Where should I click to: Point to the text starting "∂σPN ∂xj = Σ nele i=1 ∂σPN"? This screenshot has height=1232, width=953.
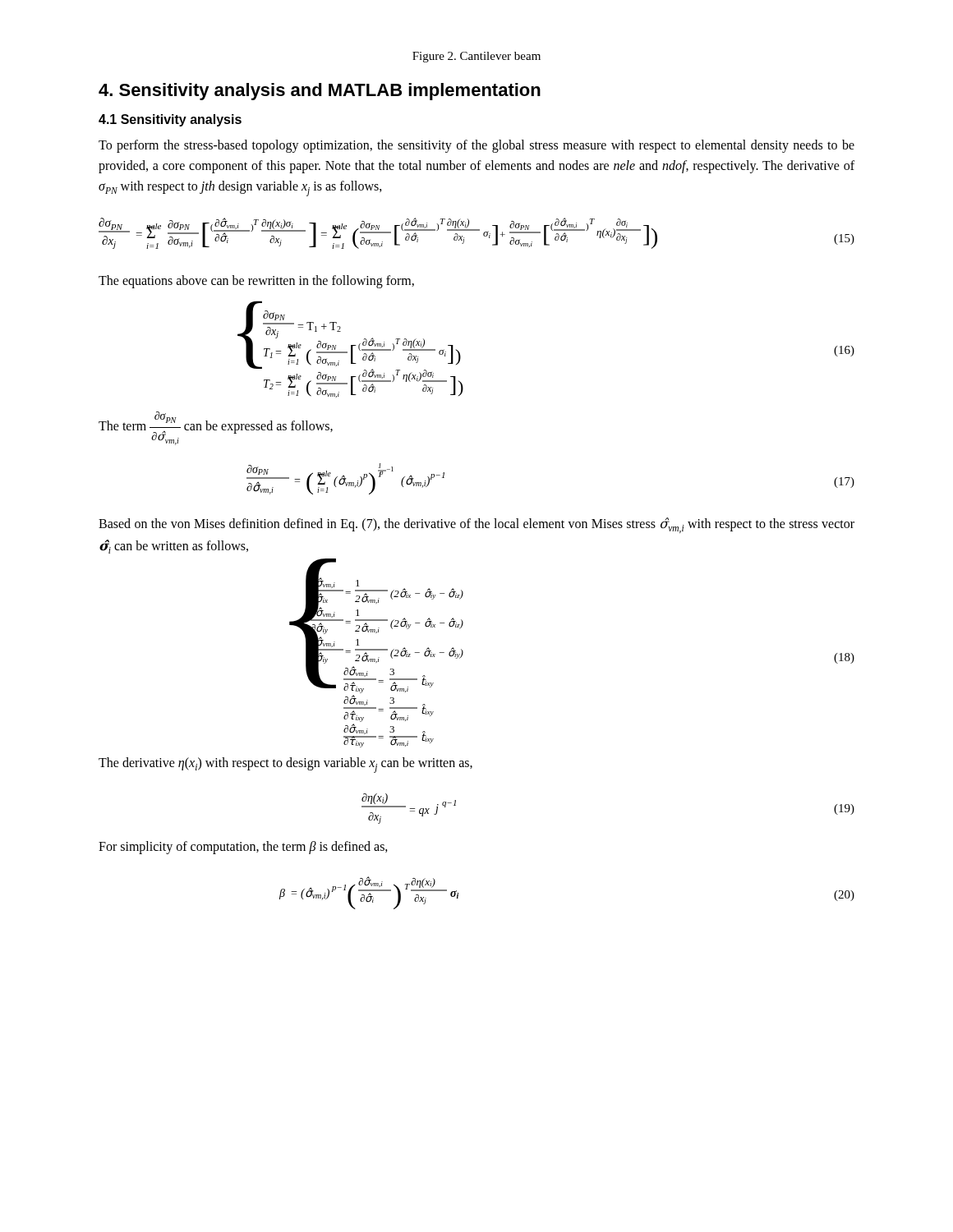476,238
